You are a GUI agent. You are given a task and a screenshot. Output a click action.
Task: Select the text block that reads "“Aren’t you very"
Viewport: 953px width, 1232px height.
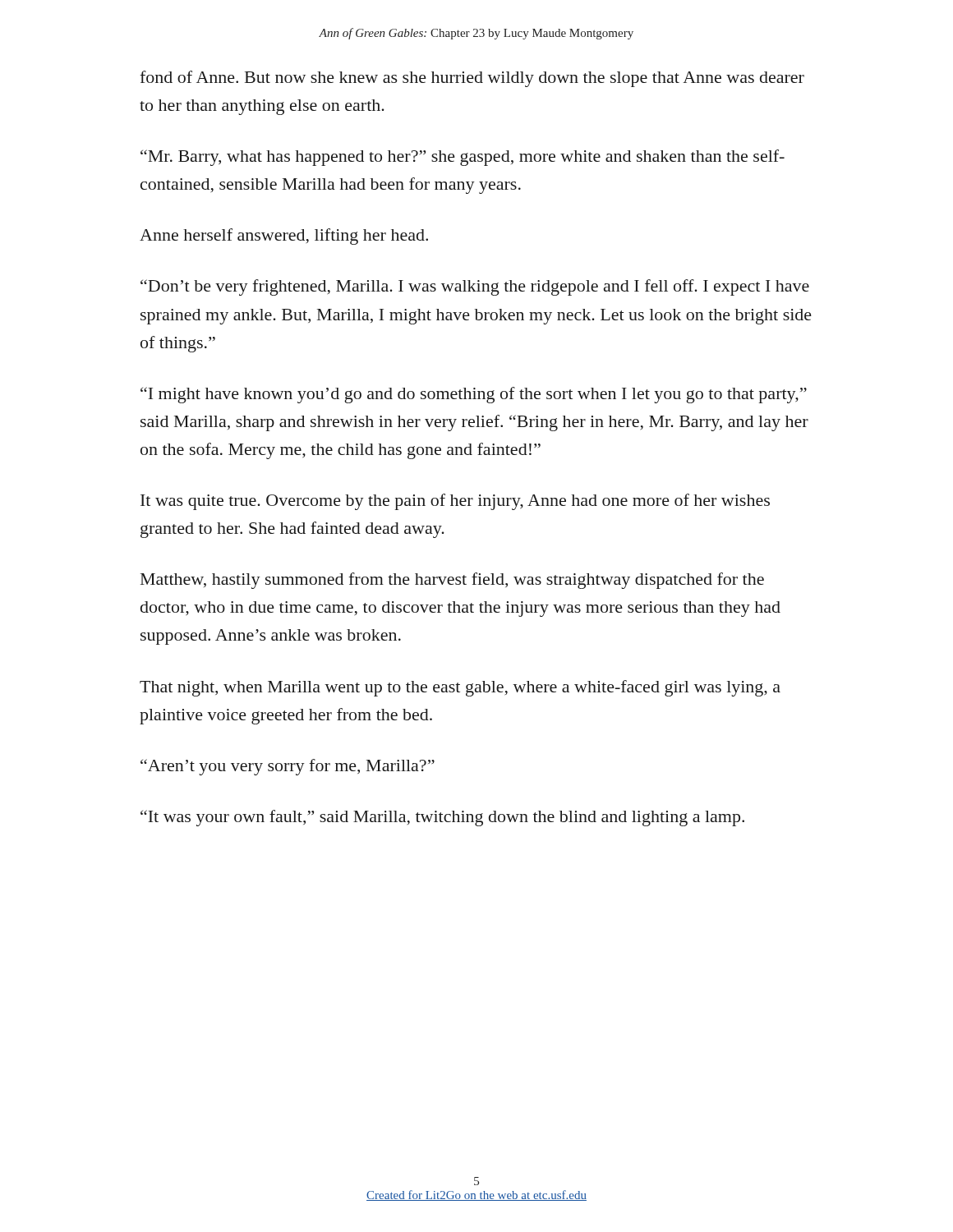pyautogui.click(x=287, y=765)
